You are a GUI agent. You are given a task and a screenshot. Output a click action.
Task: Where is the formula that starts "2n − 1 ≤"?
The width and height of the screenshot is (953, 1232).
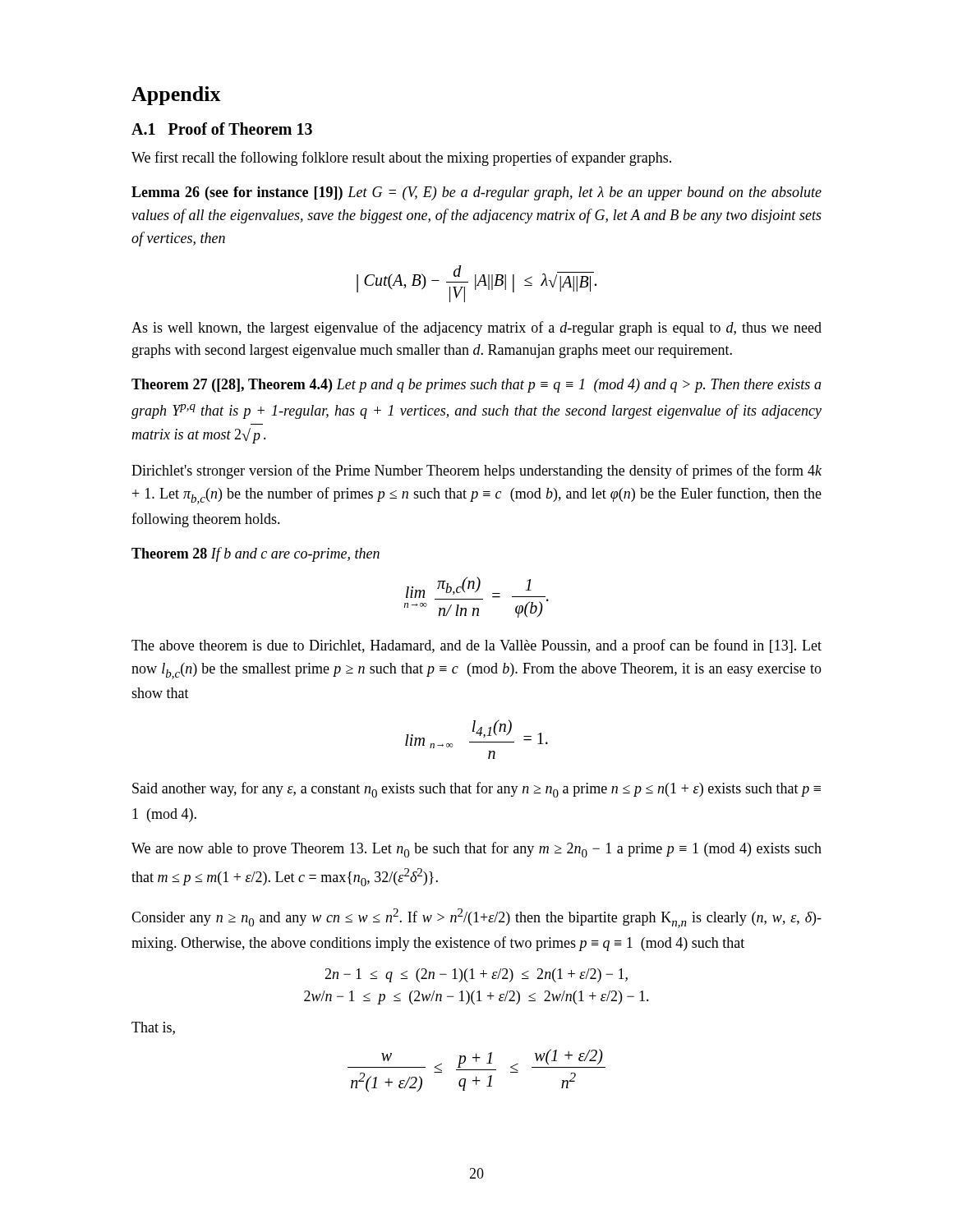click(476, 974)
